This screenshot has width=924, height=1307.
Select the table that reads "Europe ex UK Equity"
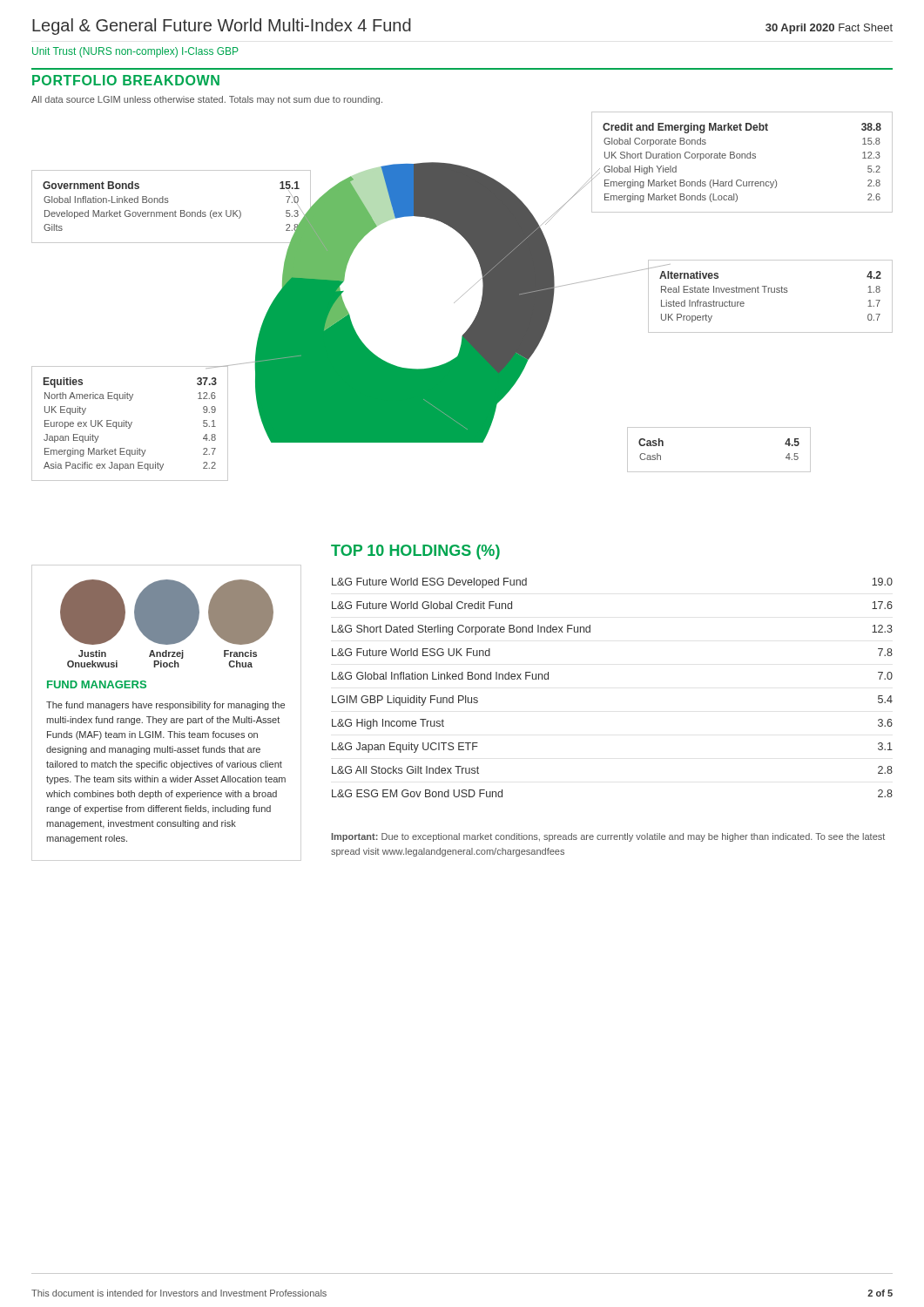pos(130,423)
